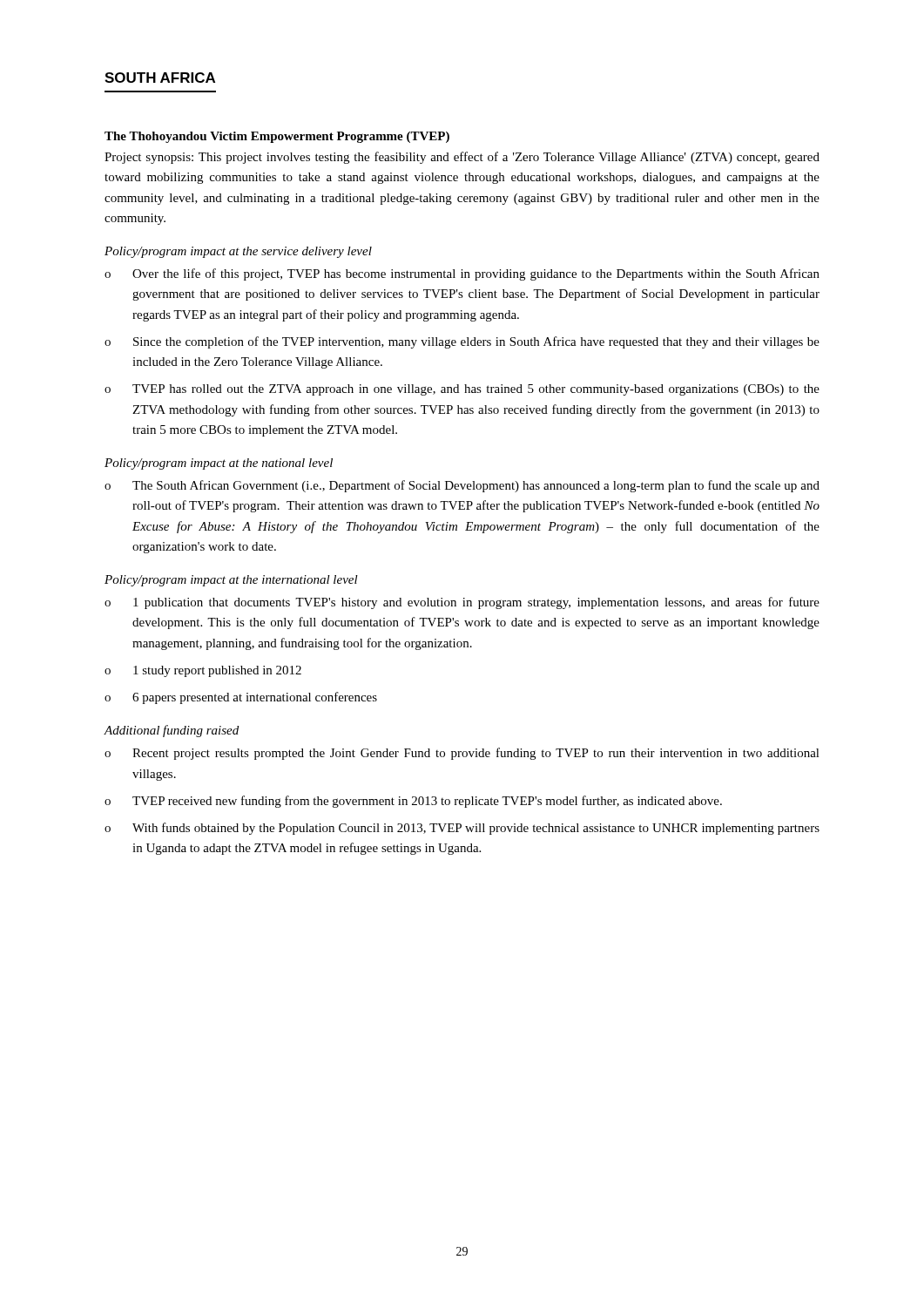This screenshot has width=924, height=1307.
Task: Locate the block of text that opens with "o With funds obtained by the Population Council"
Action: [462, 838]
